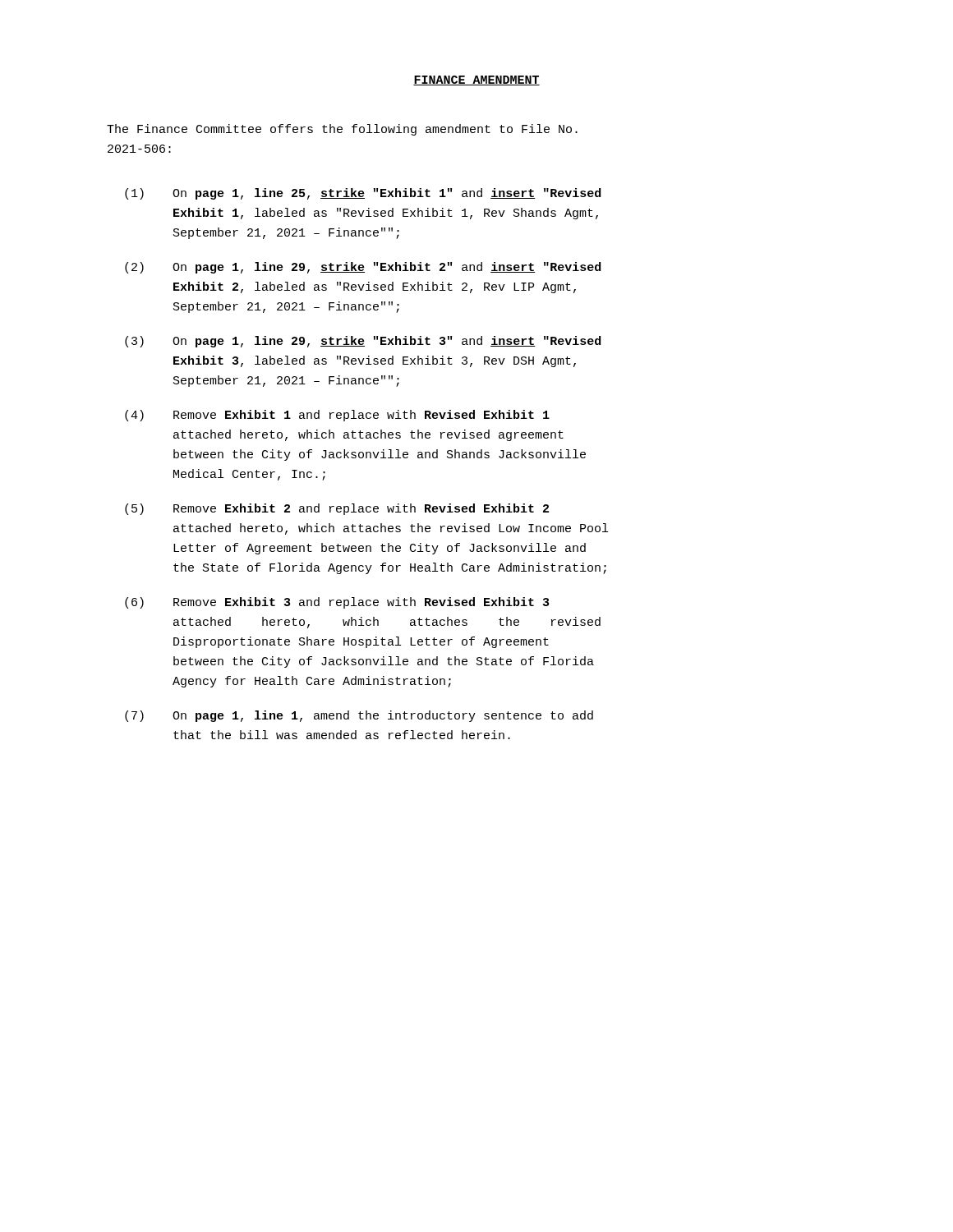Locate the list item with the text "(1) On page 1, line"
This screenshot has height=1232, width=953.
point(485,214)
